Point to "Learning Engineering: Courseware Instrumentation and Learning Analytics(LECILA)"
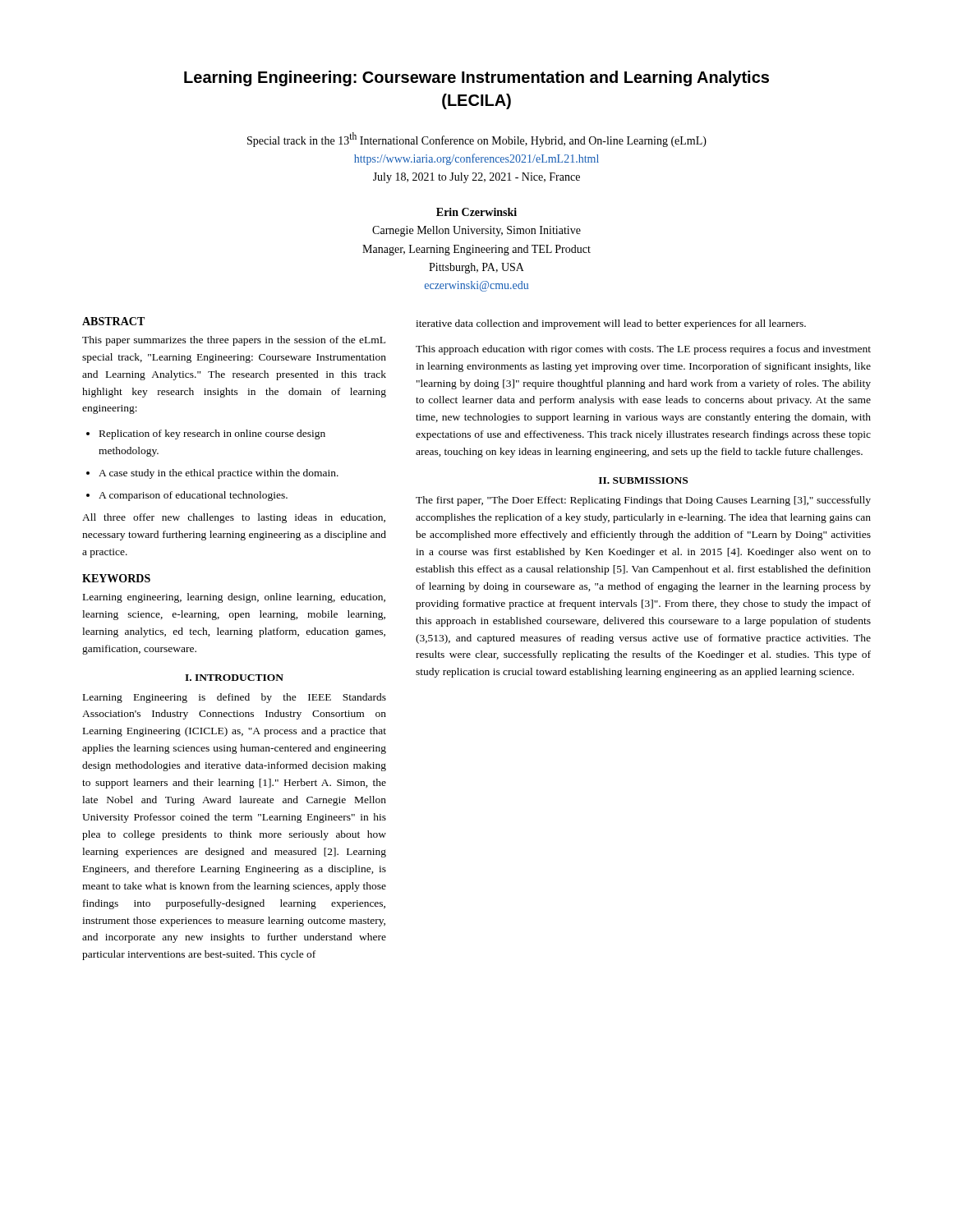The image size is (953, 1232). (x=476, y=89)
